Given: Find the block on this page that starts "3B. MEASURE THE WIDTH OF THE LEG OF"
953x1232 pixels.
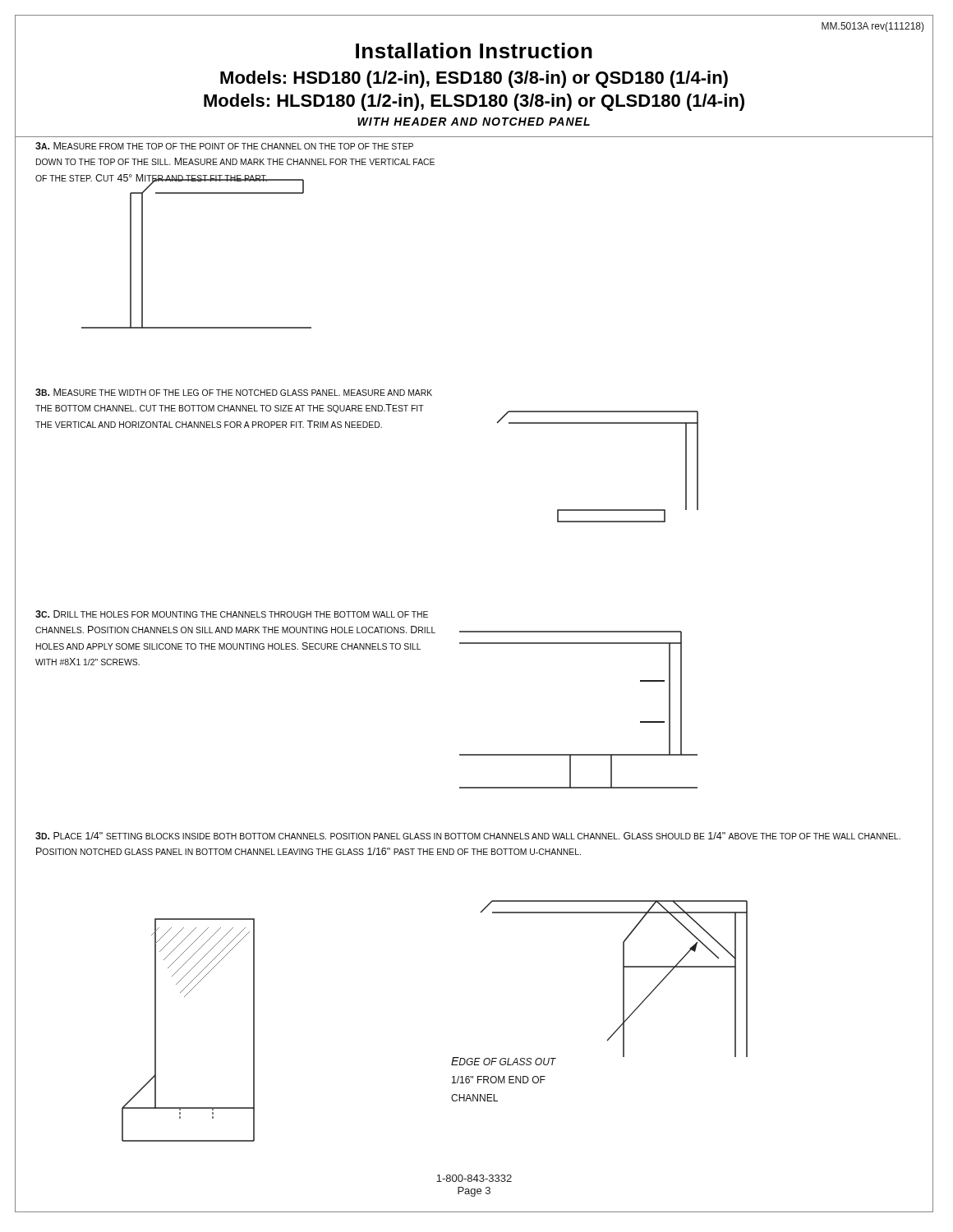Looking at the screenshot, I should pyautogui.click(x=237, y=409).
